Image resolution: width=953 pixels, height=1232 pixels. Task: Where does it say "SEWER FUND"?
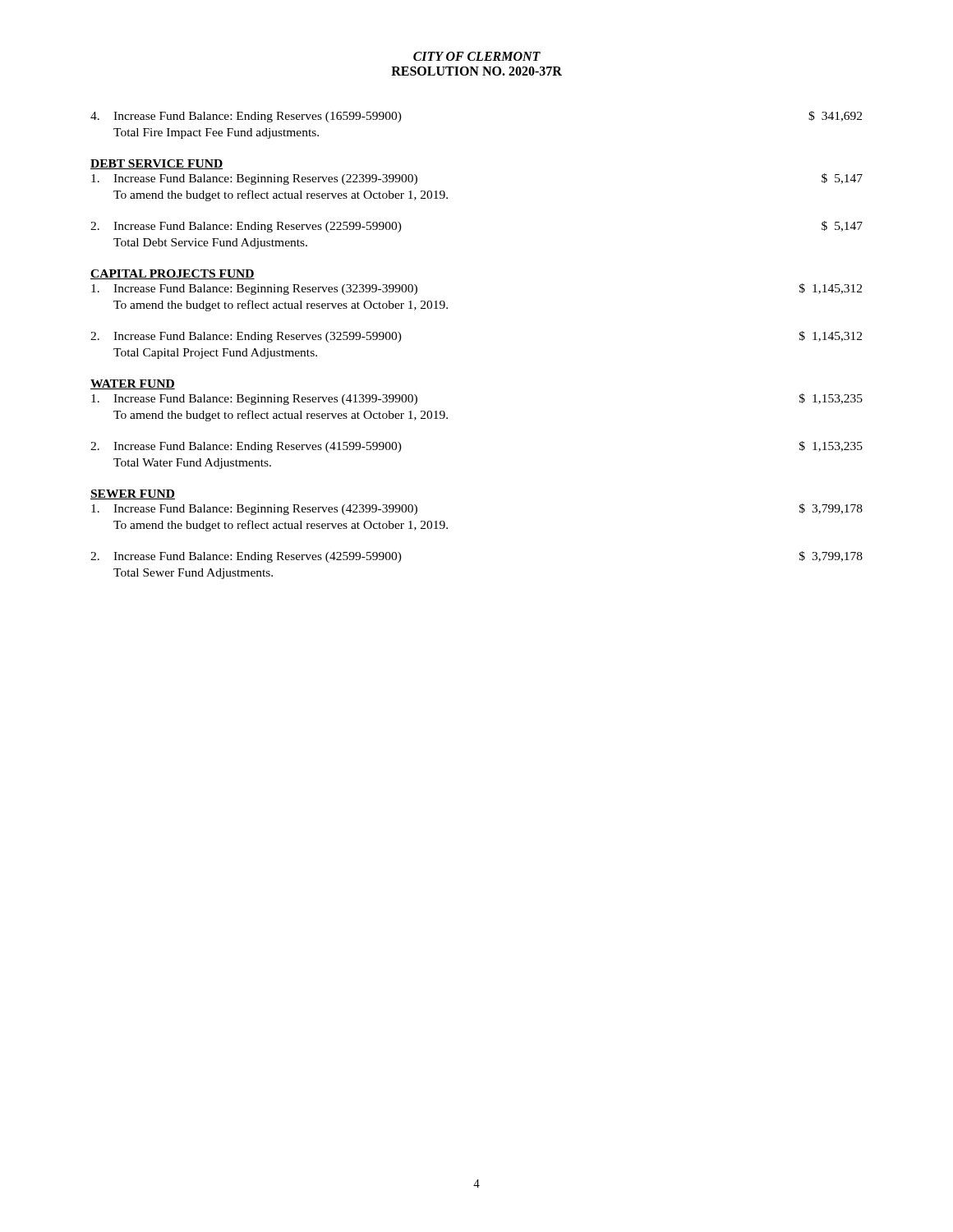click(x=133, y=493)
